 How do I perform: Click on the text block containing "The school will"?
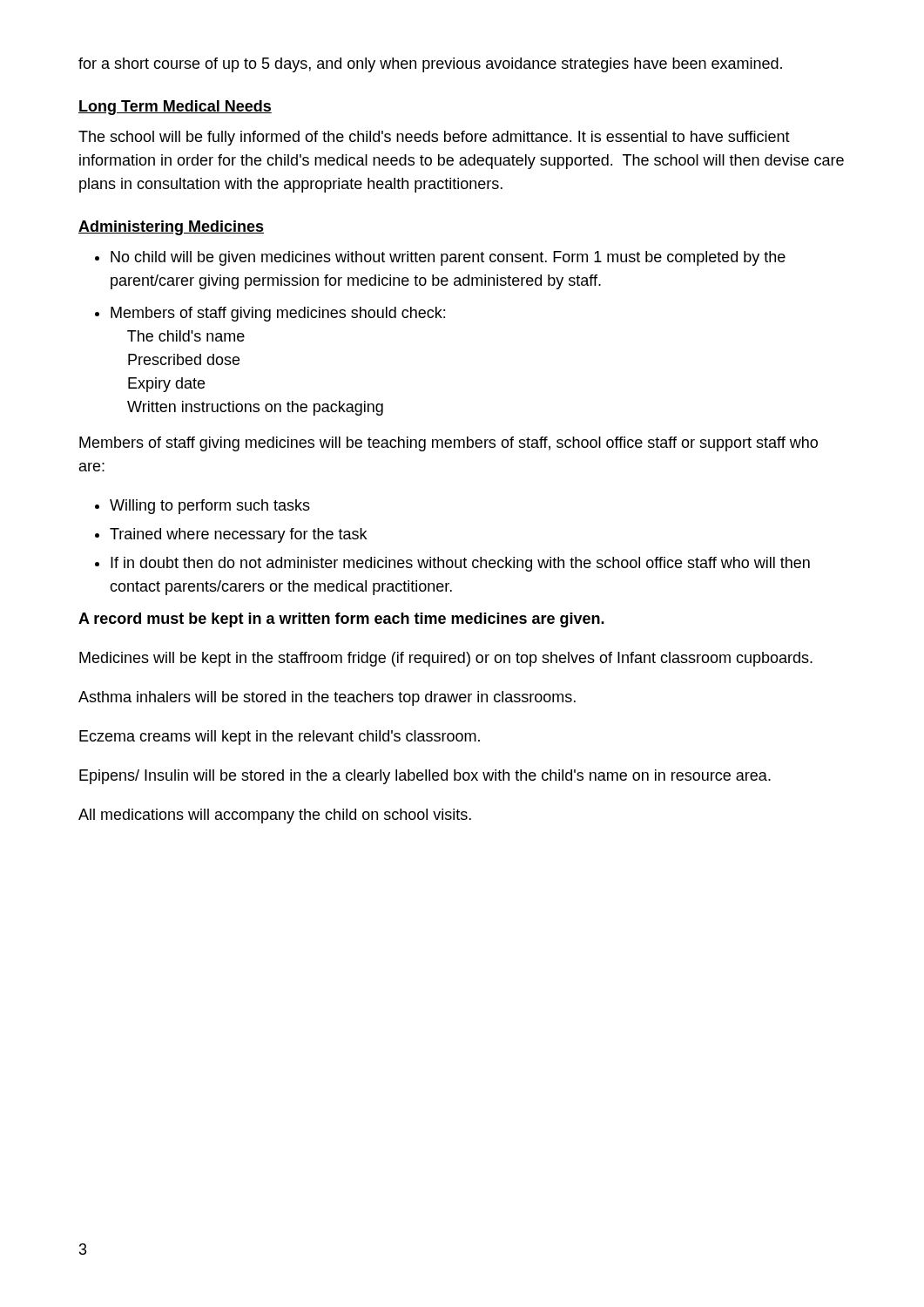[461, 160]
